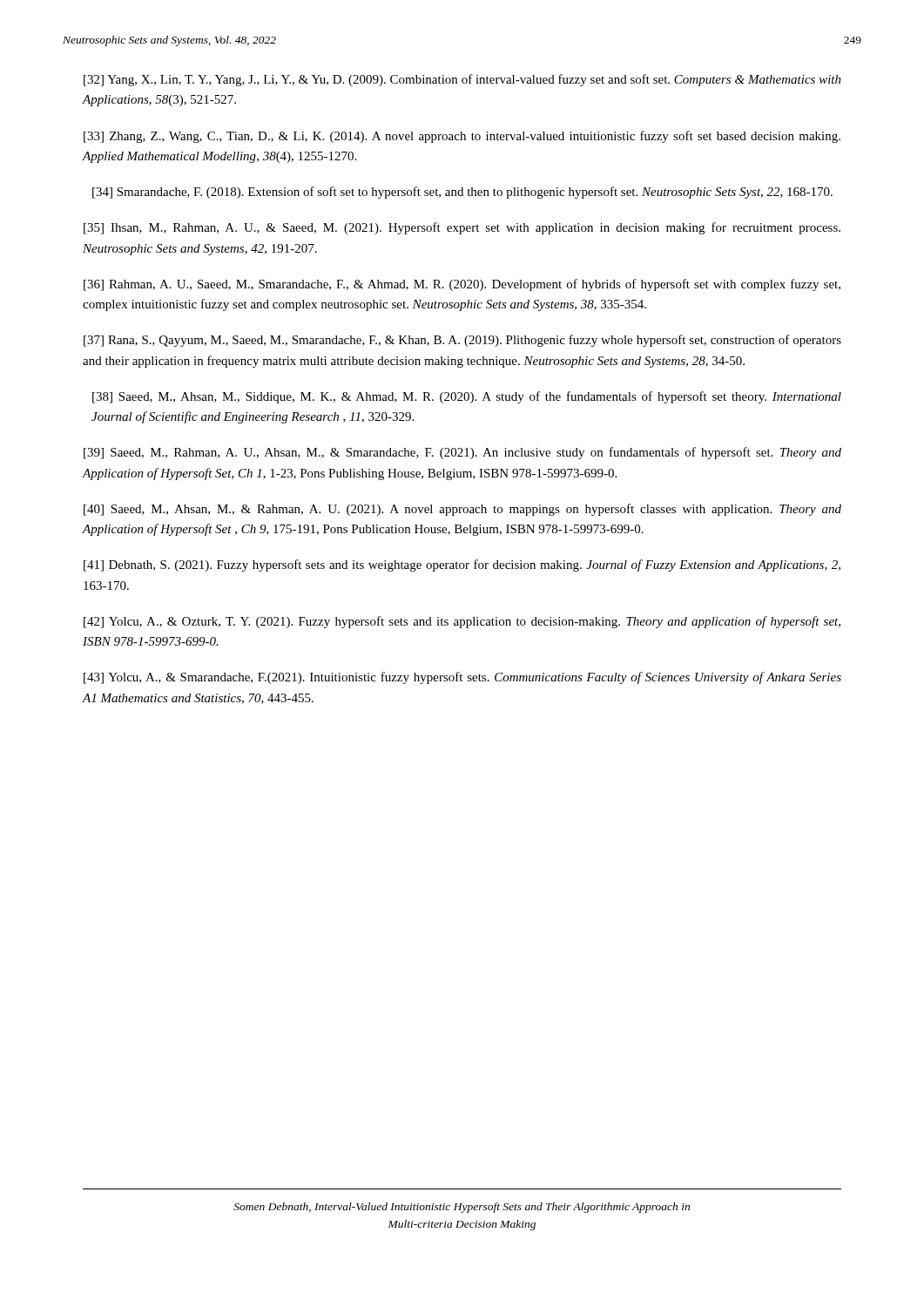Screen dimensions: 1307x924
Task: Locate the list item with the text "[34] Smarandache, F. (2018). Extension"
Action: 462,192
